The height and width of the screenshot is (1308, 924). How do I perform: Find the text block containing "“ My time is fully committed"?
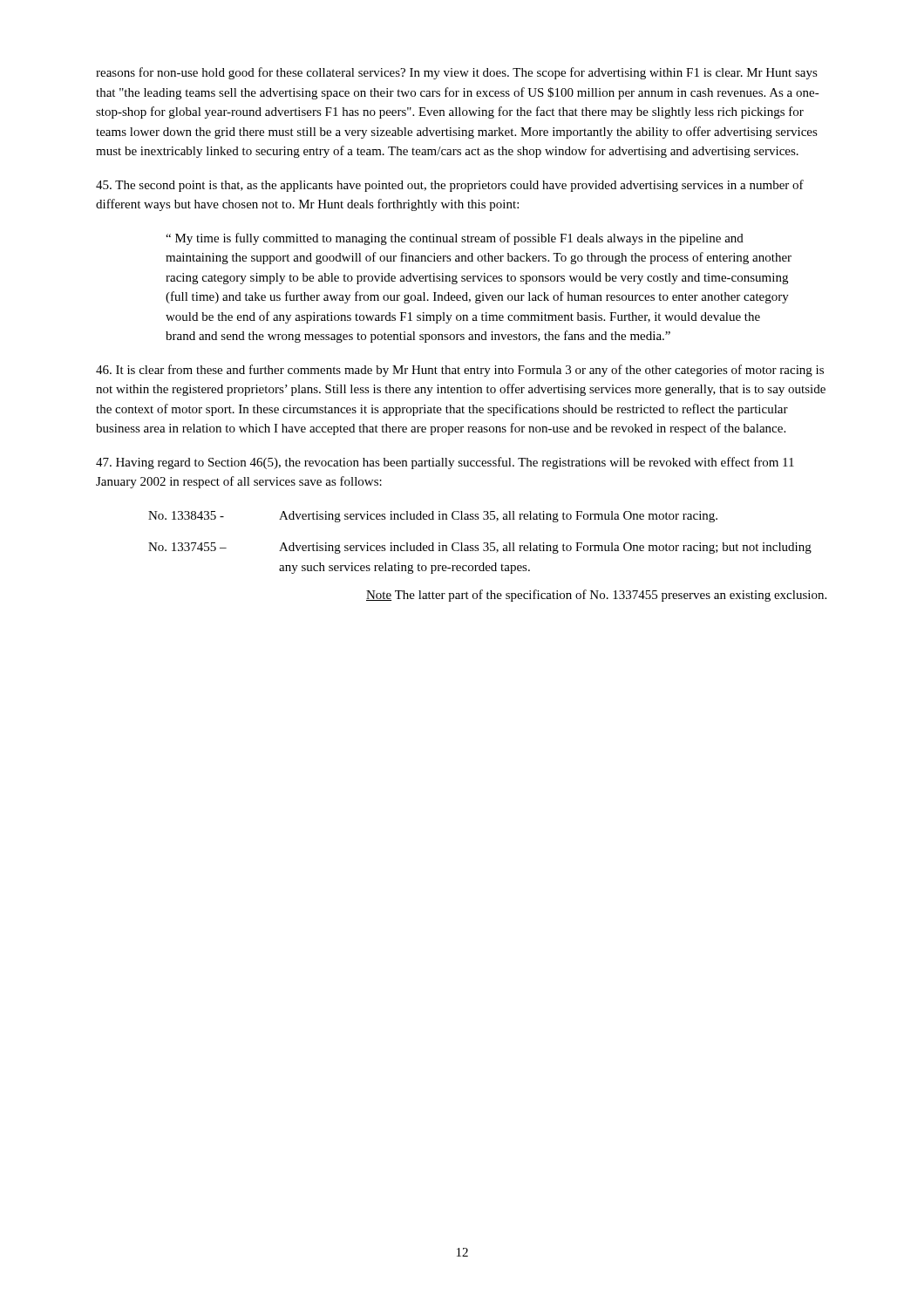479,287
